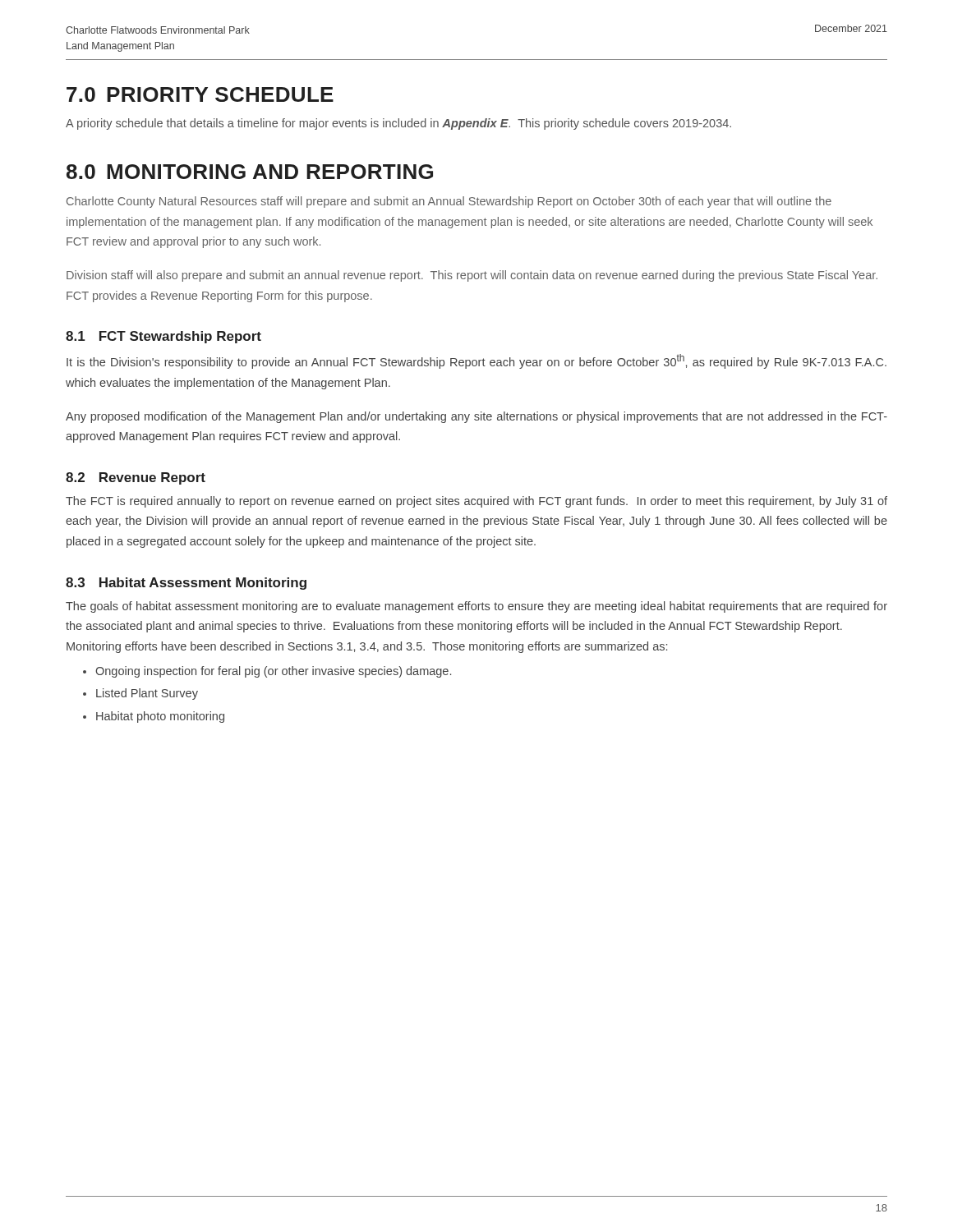
Task: Click on the section header that reads "8.2Revenue Report"
Action: (x=136, y=478)
